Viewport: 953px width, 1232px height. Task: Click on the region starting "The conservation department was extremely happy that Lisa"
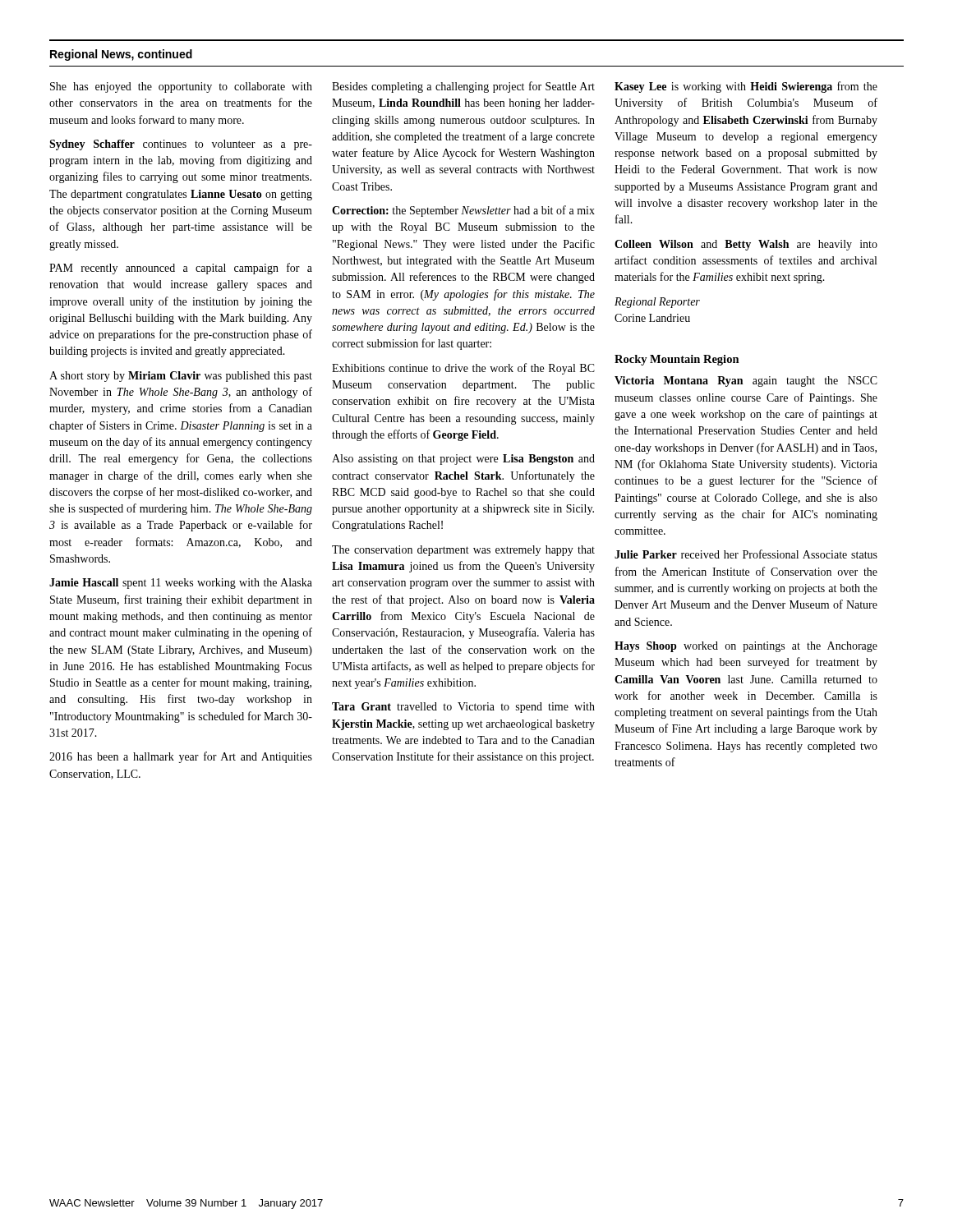point(463,616)
